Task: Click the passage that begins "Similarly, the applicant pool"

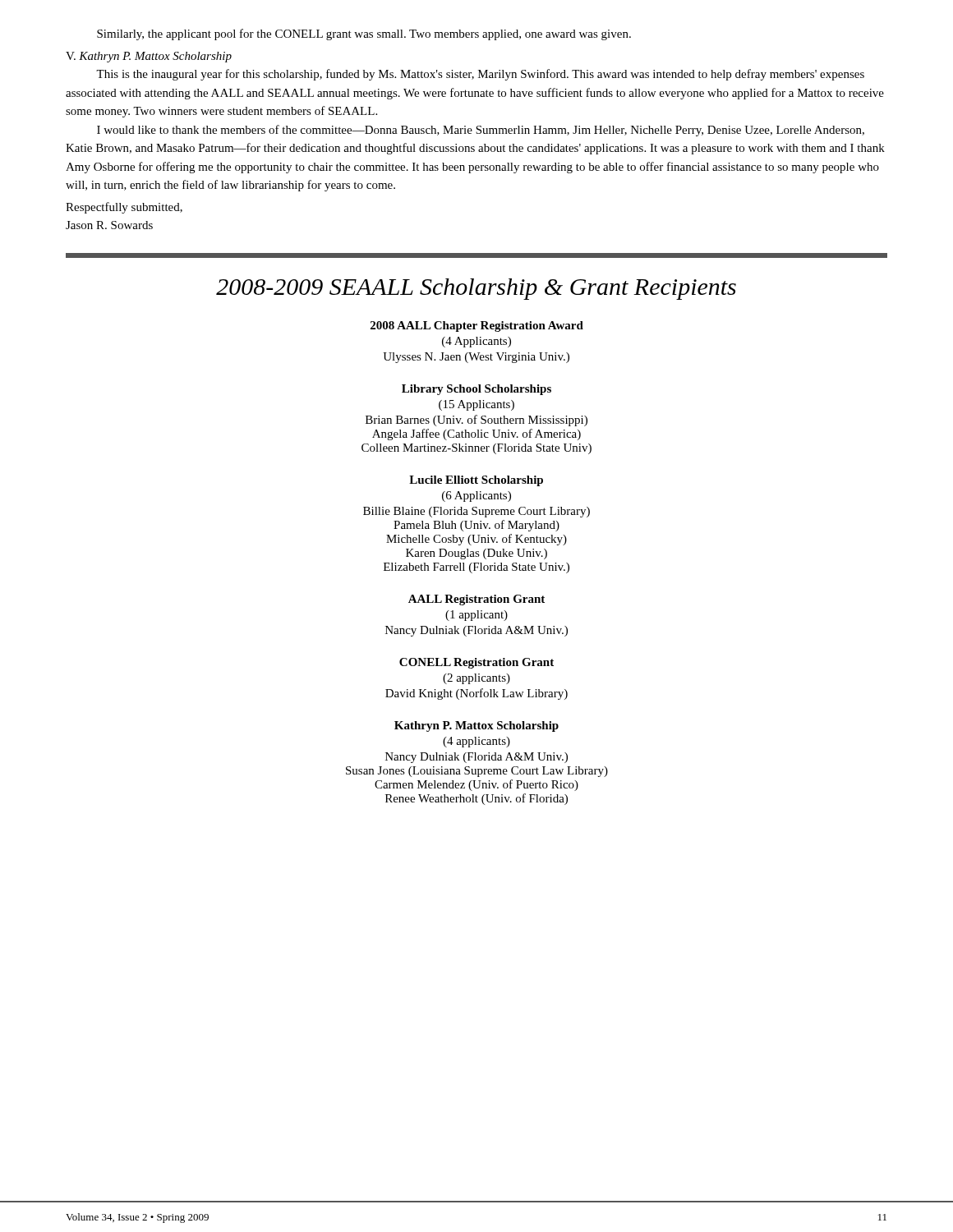Action: click(476, 34)
